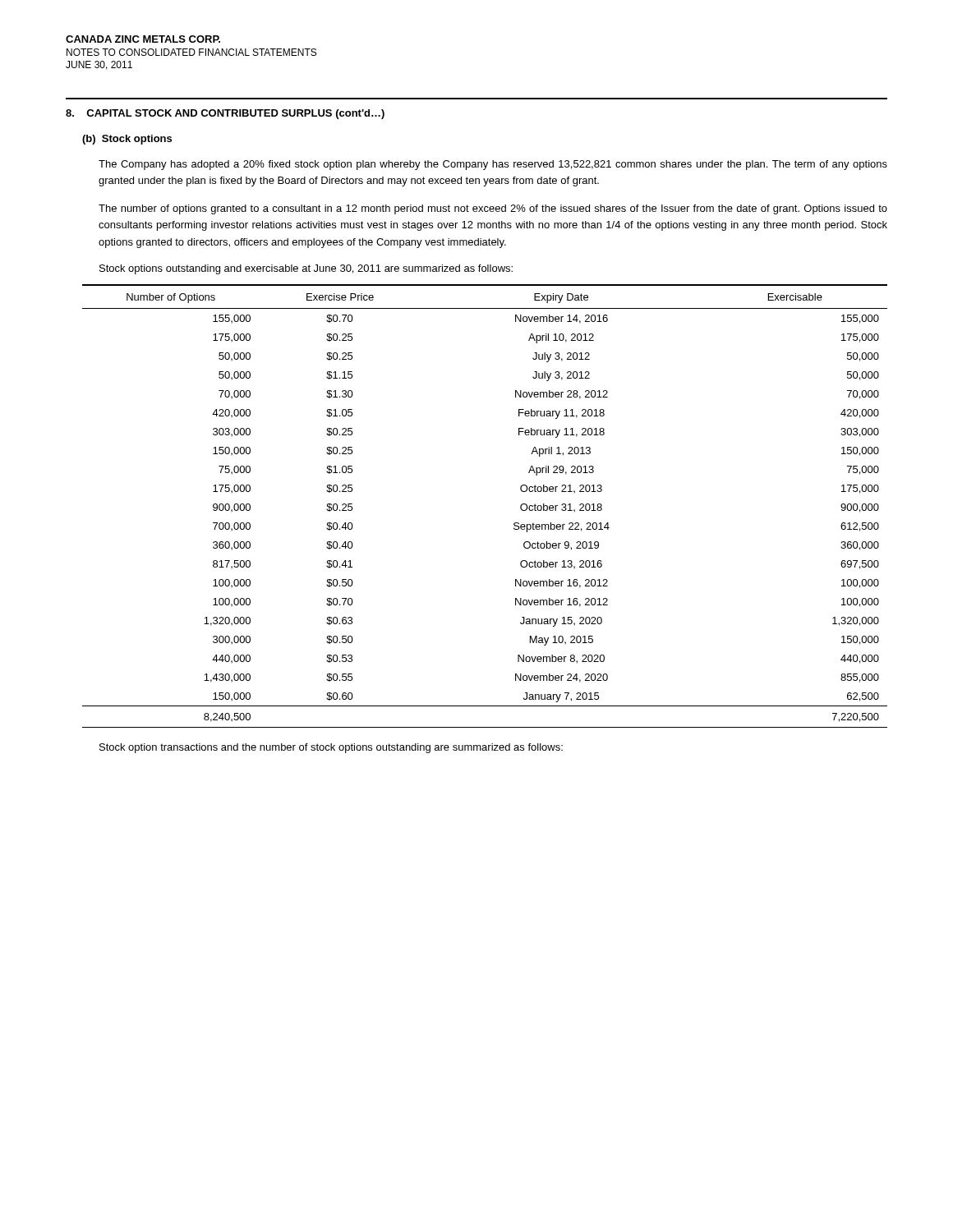This screenshot has height=1232, width=953.
Task: Locate the block of text that opens with "Stock options outstanding and exercisable at June 30,"
Action: [x=306, y=268]
